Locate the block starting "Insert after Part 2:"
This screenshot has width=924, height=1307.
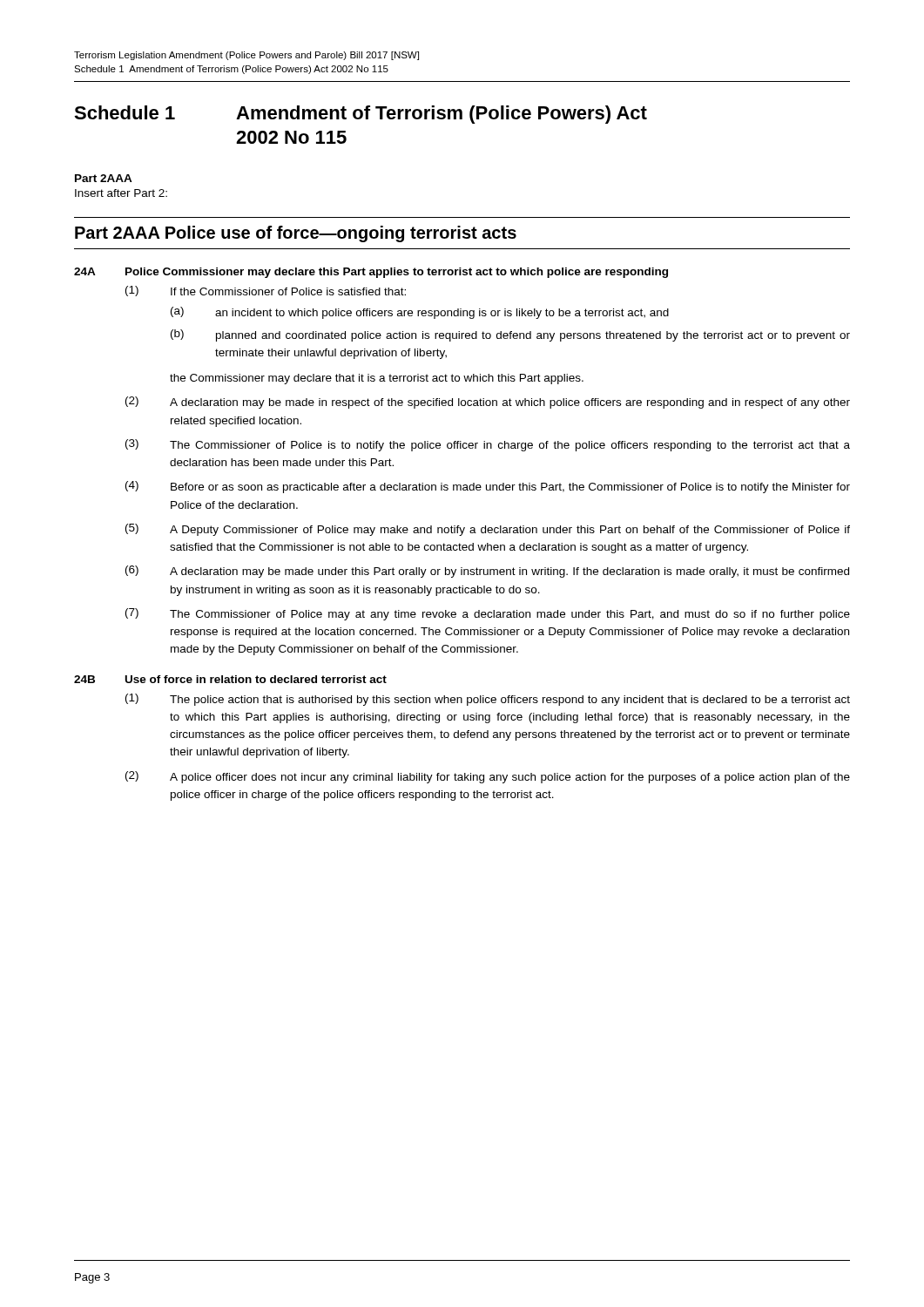click(121, 193)
